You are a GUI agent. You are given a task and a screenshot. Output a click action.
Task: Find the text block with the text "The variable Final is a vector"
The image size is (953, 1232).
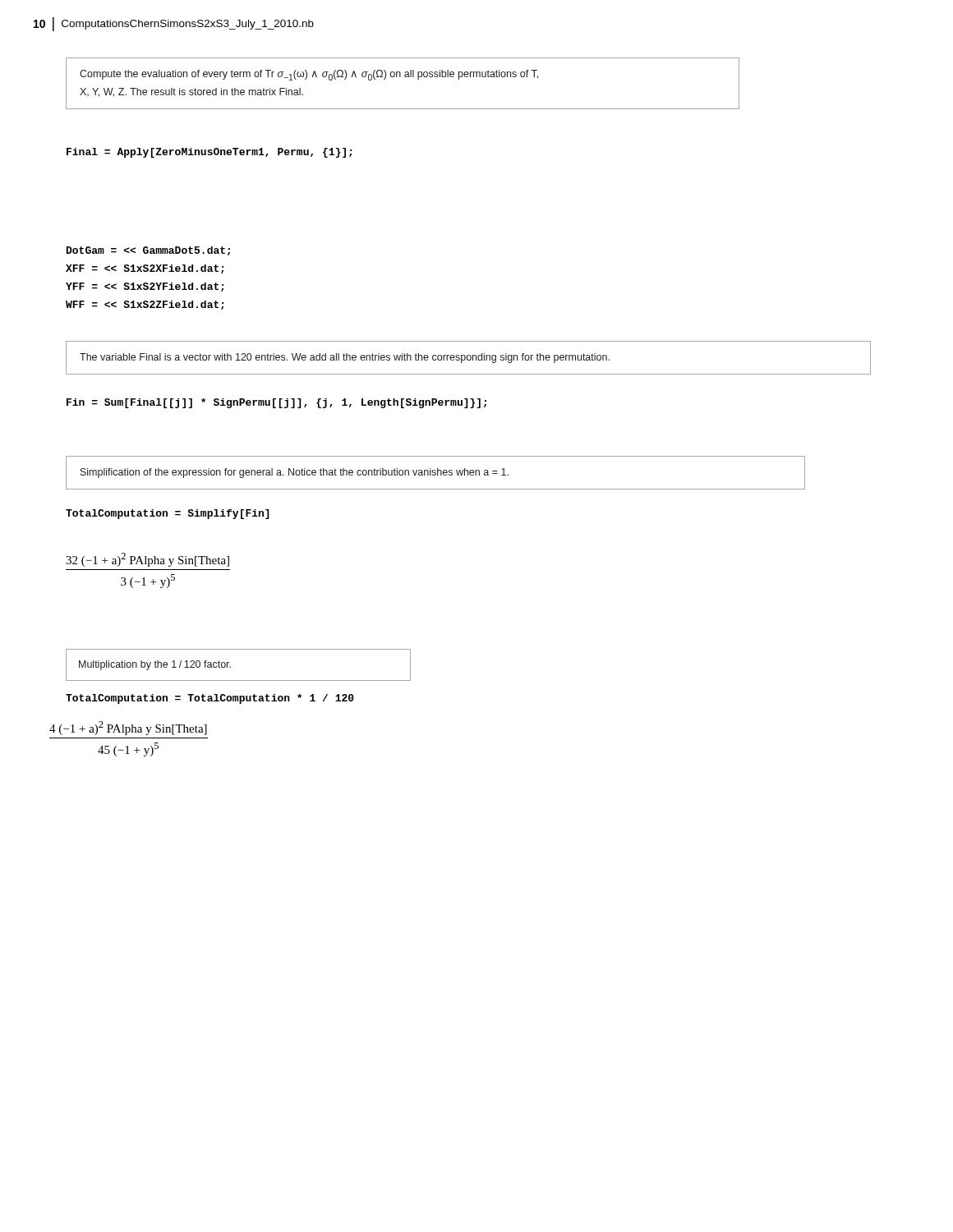(x=468, y=358)
